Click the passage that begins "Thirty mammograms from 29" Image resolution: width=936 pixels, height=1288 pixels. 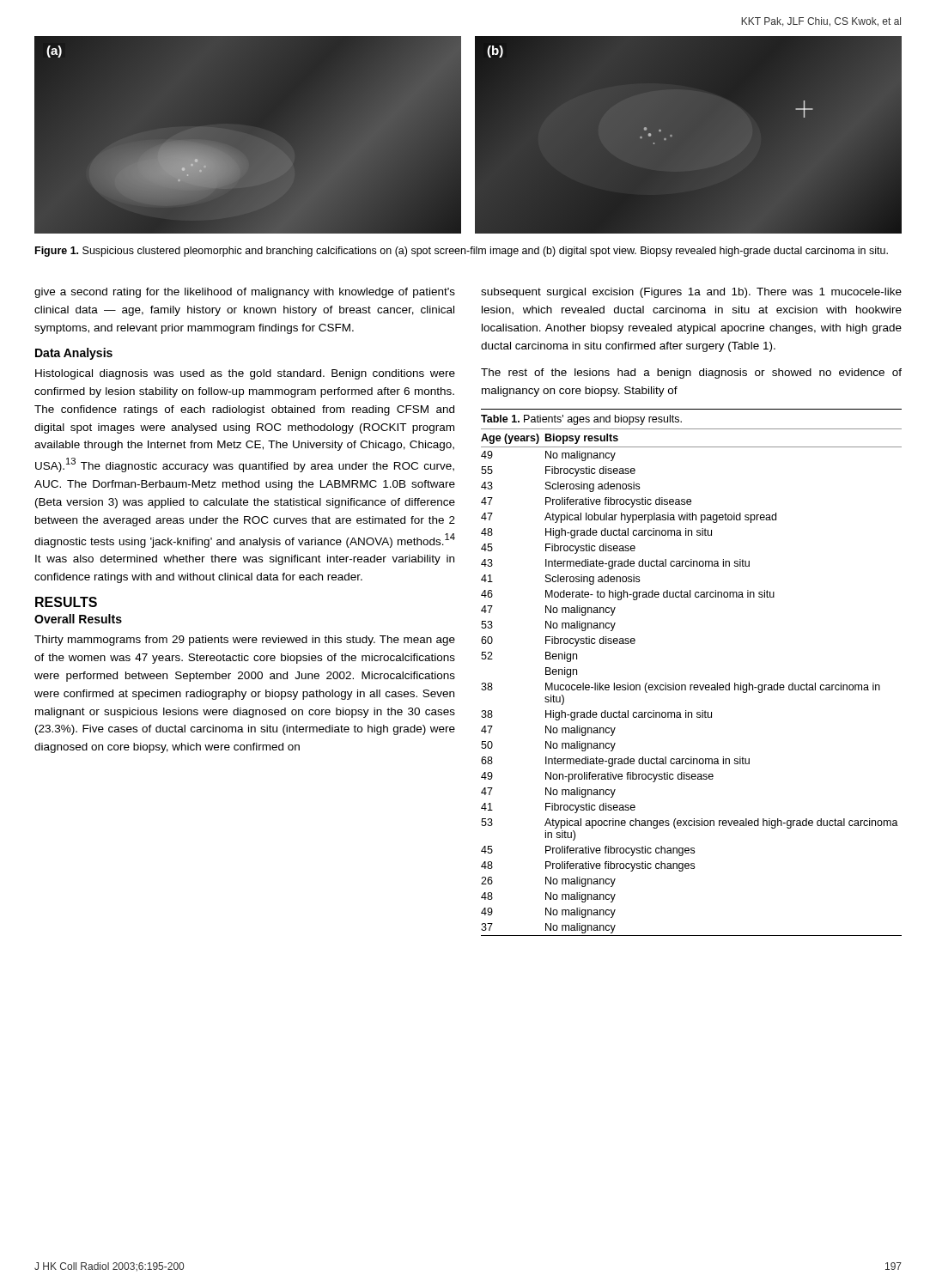click(245, 694)
